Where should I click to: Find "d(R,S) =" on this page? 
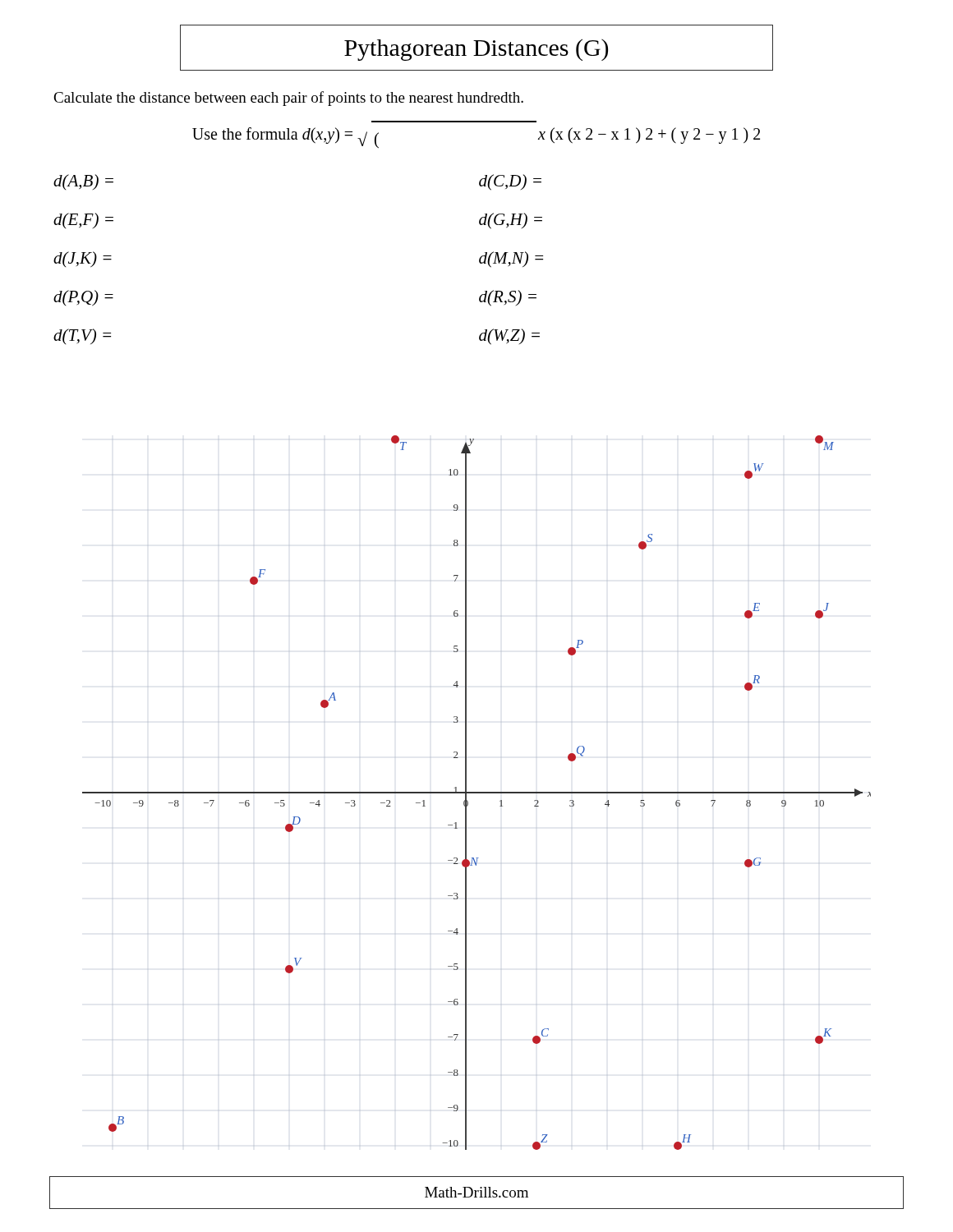508,297
